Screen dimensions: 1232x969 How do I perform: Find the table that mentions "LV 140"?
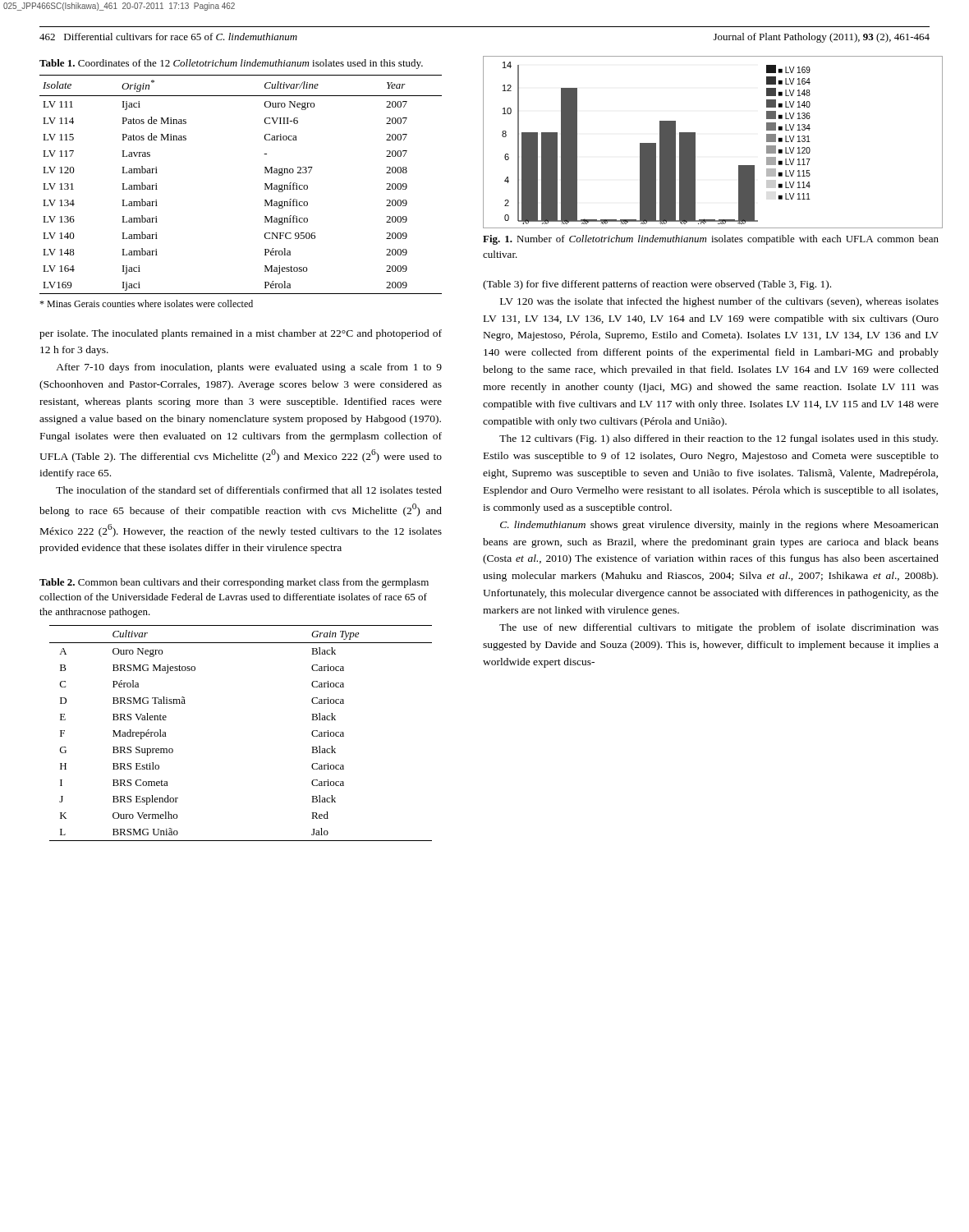241,184
